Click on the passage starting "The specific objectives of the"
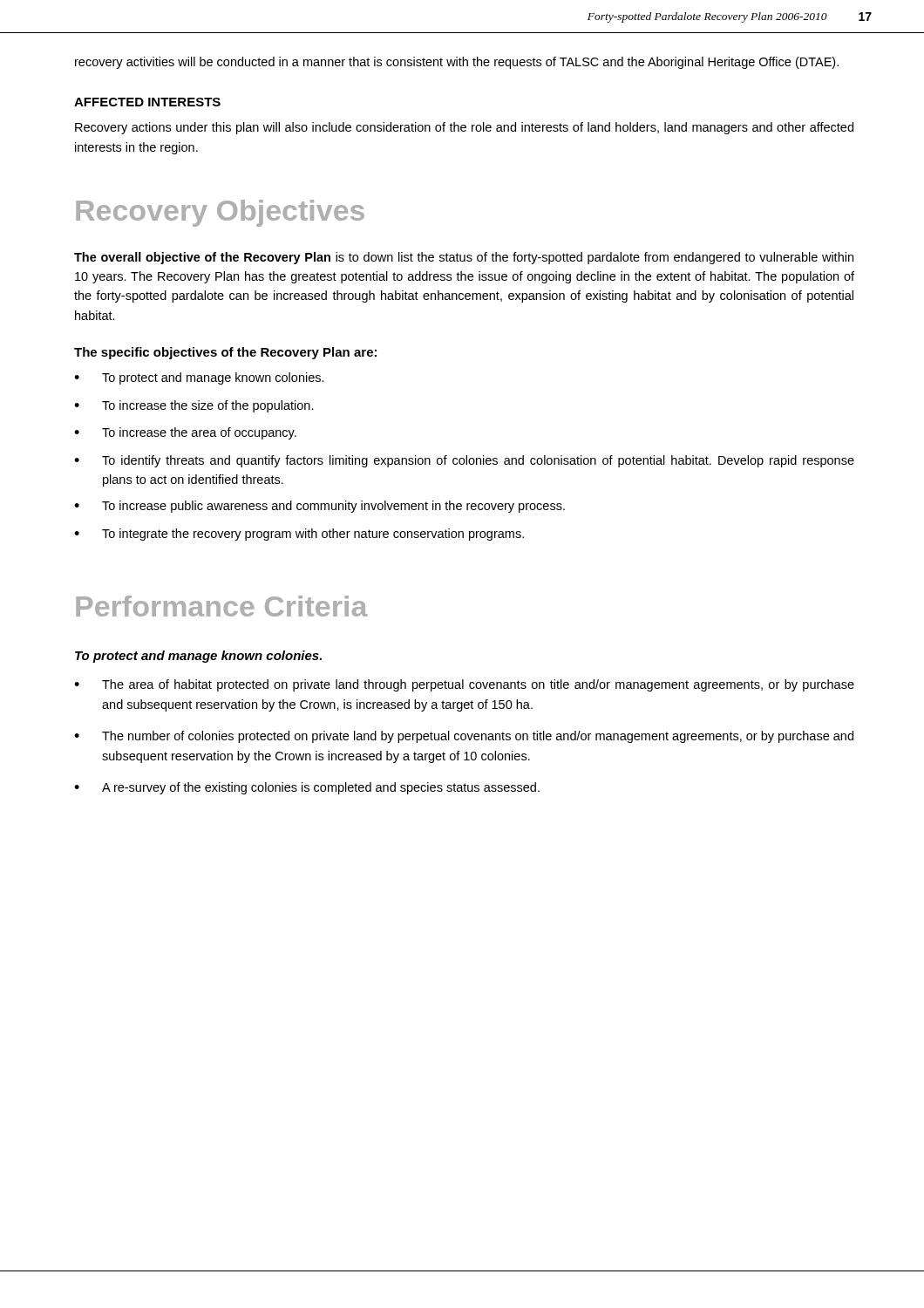This screenshot has height=1308, width=924. pos(226,352)
